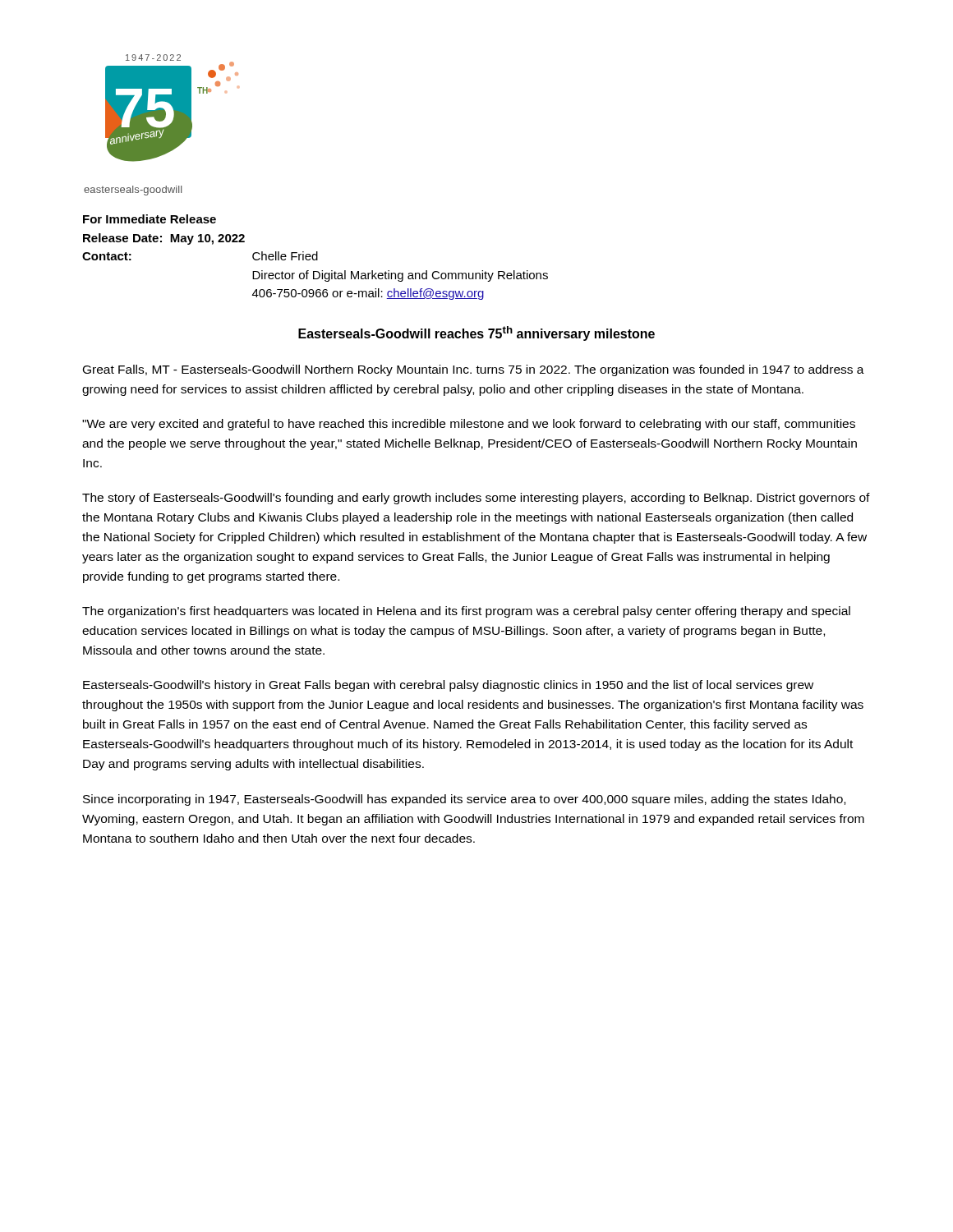Find the text block containing "Since incorporating in 1947, Easterseals-Goodwill"
This screenshot has height=1232, width=953.
[x=473, y=818]
